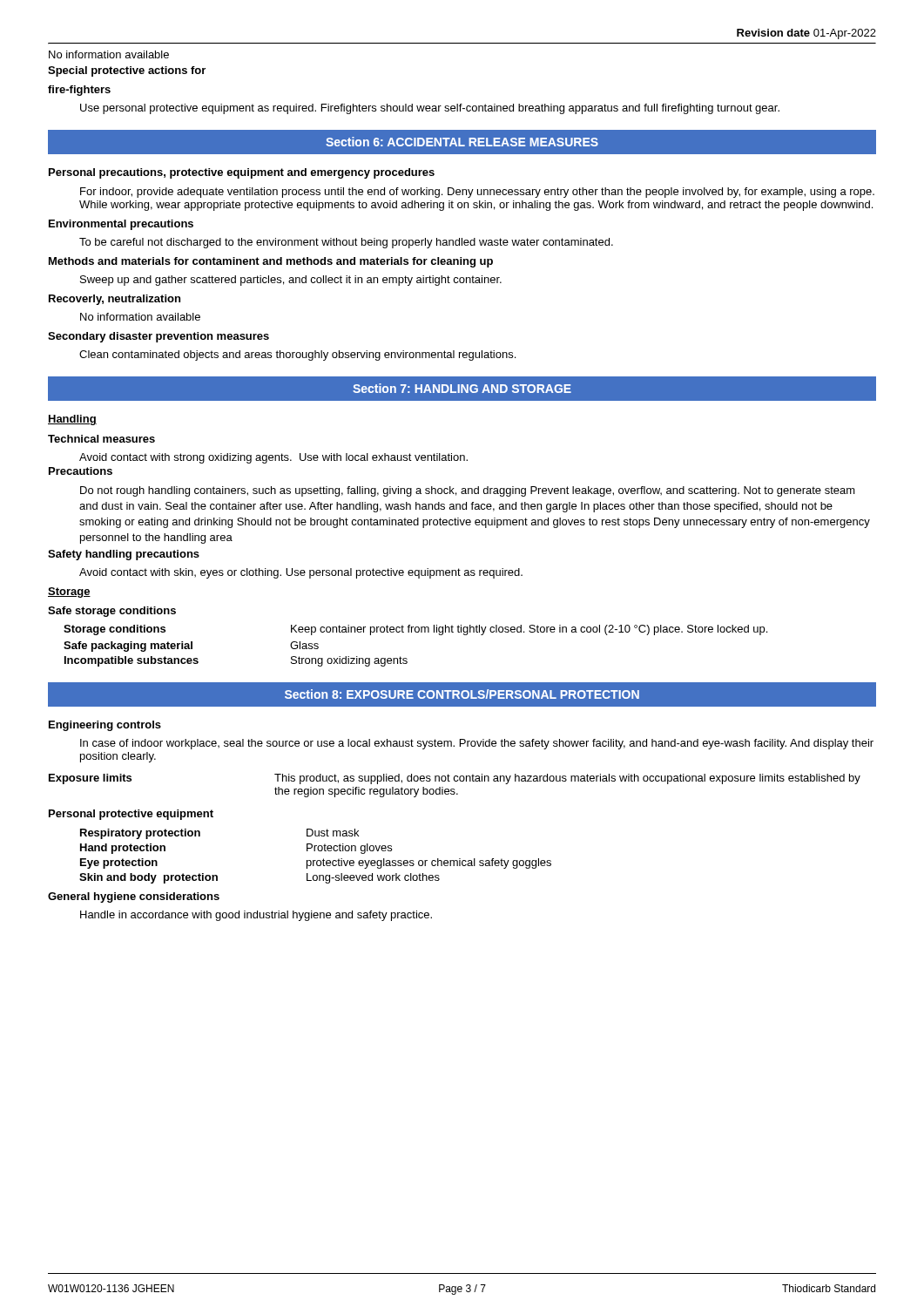Point to the text starting "Storage Safe storage conditions Storage conditions"
The width and height of the screenshot is (924, 1307).
pyautogui.click(x=462, y=625)
